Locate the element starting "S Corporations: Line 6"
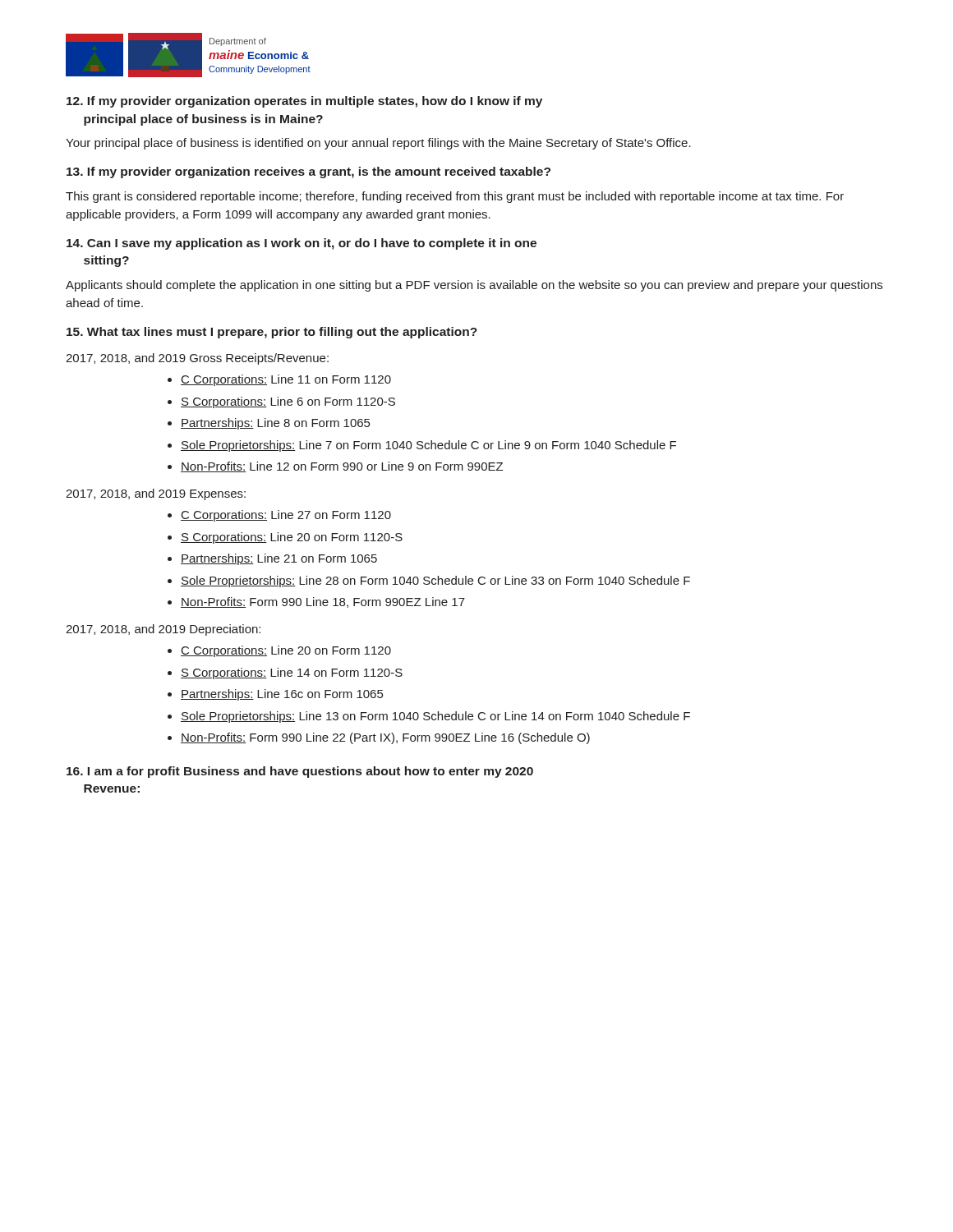 [x=281, y=402]
